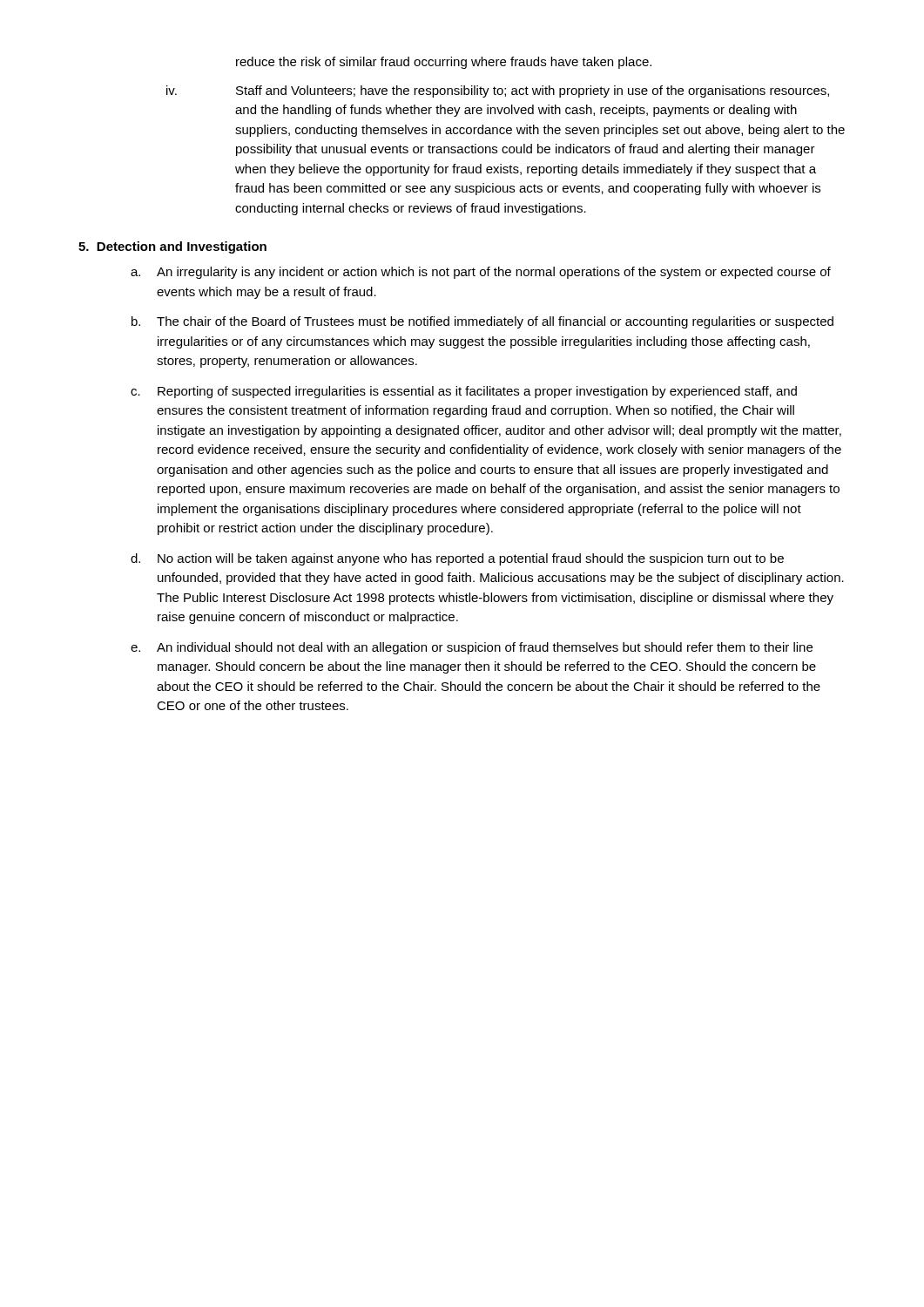
Task: Click where it says "5. Detection and Investigation"
Action: [173, 246]
